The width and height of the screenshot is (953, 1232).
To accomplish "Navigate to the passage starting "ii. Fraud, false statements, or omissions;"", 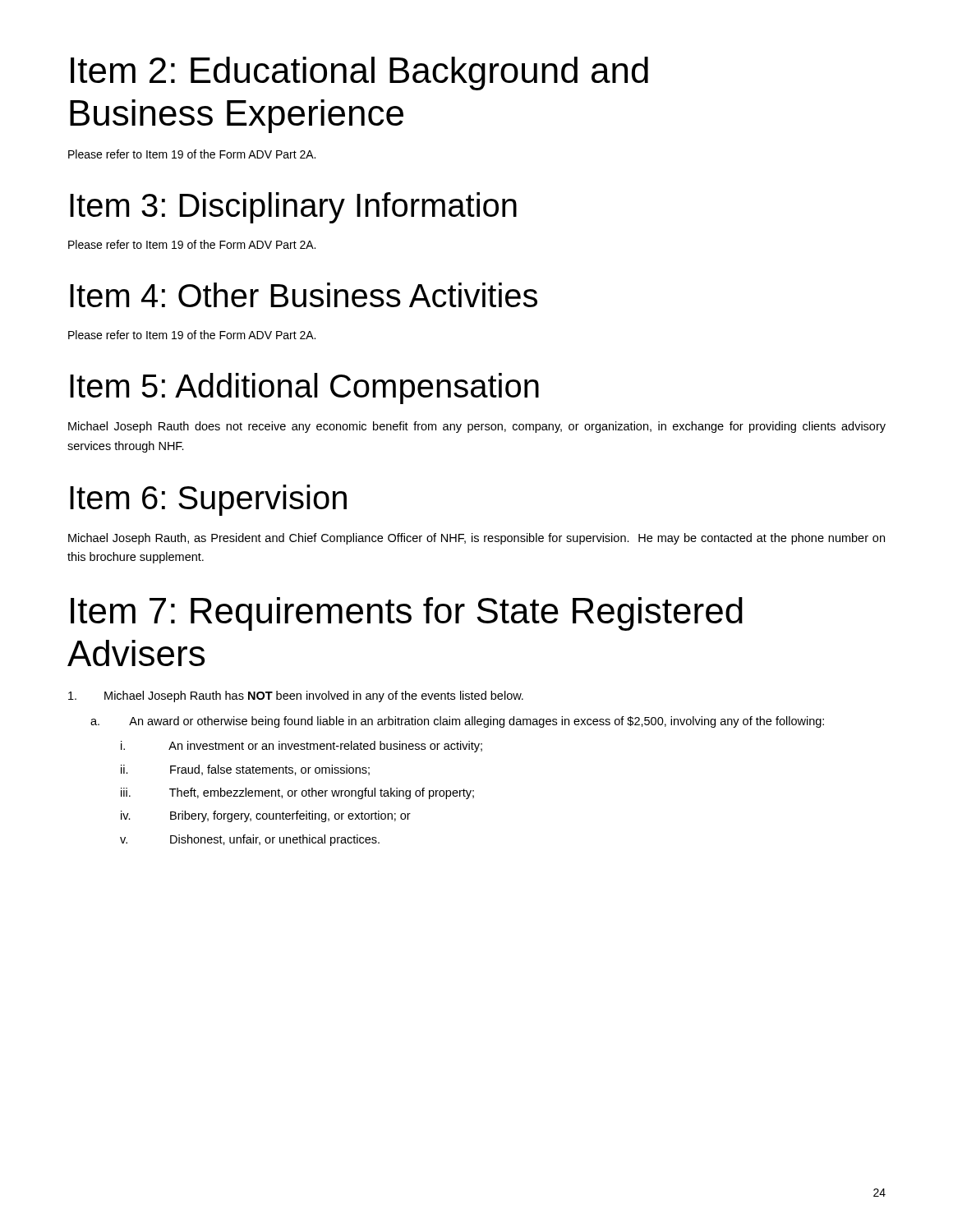I will coord(249,769).
